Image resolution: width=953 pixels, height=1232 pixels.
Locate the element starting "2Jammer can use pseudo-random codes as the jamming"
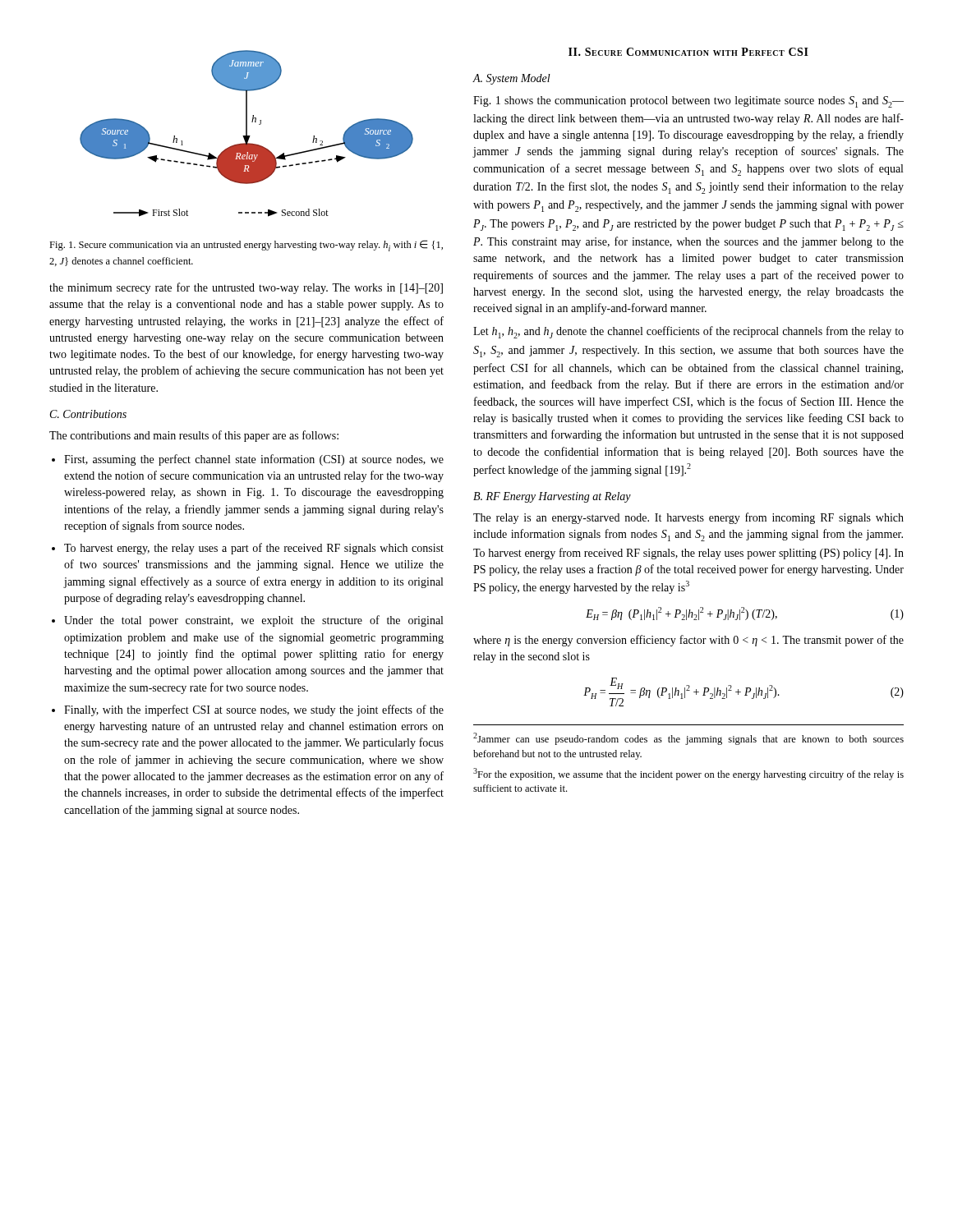point(688,746)
